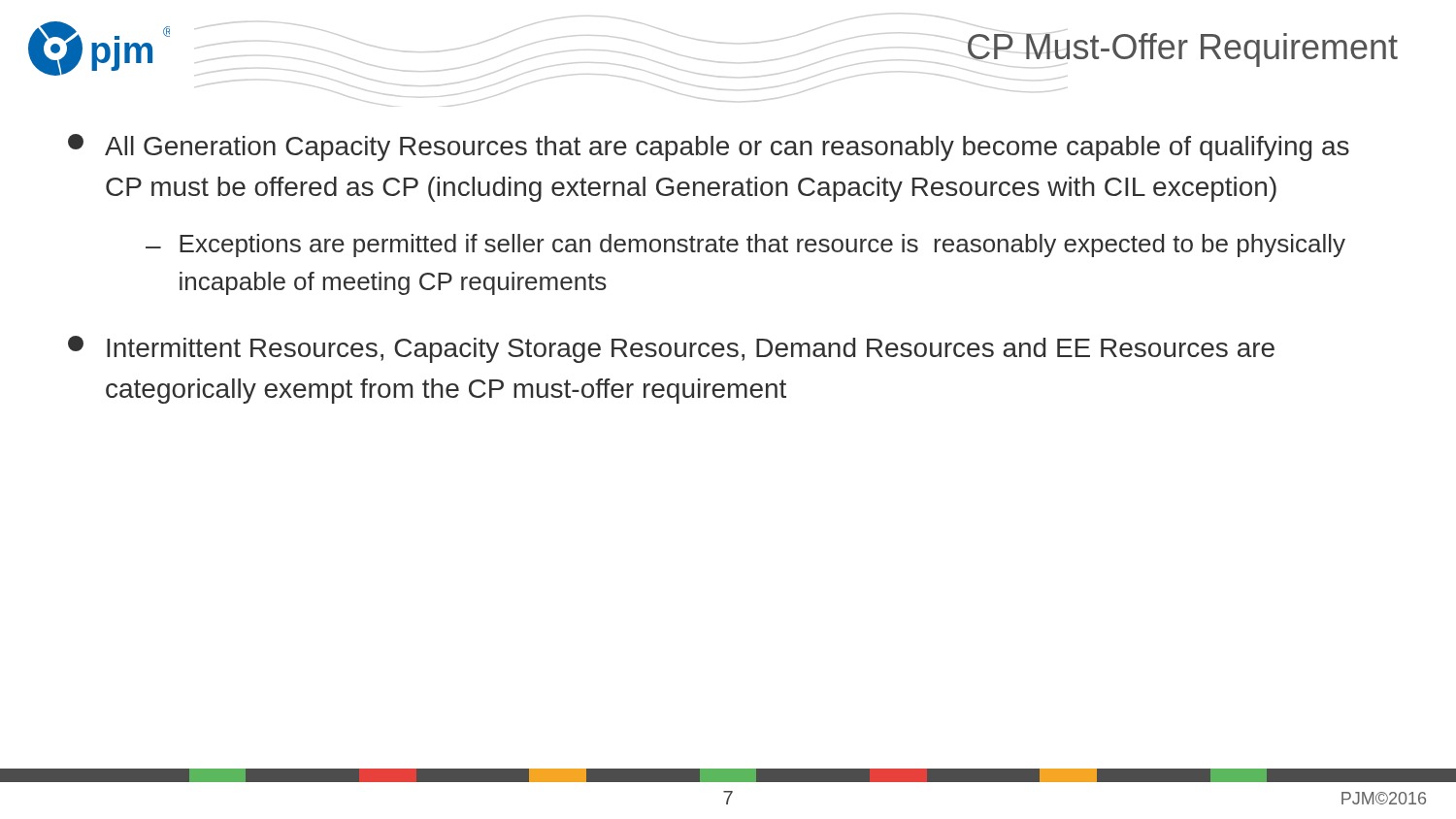Point to the block beginning "– Exceptions are"
The width and height of the screenshot is (1456, 819).
[x=767, y=263]
